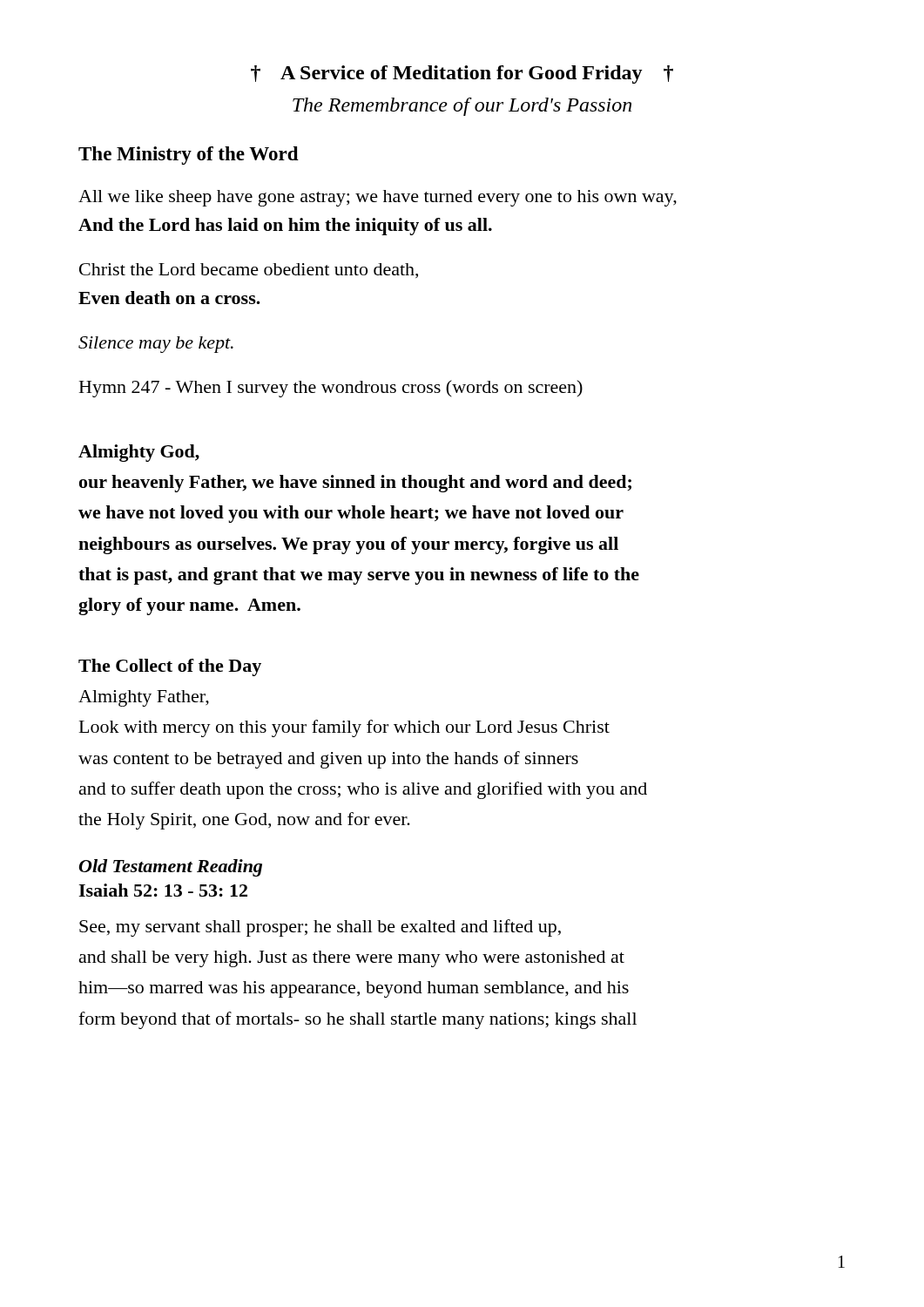The width and height of the screenshot is (924, 1307).
Task: Select the section header with the text "The Collect of"
Action: pos(170,665)
